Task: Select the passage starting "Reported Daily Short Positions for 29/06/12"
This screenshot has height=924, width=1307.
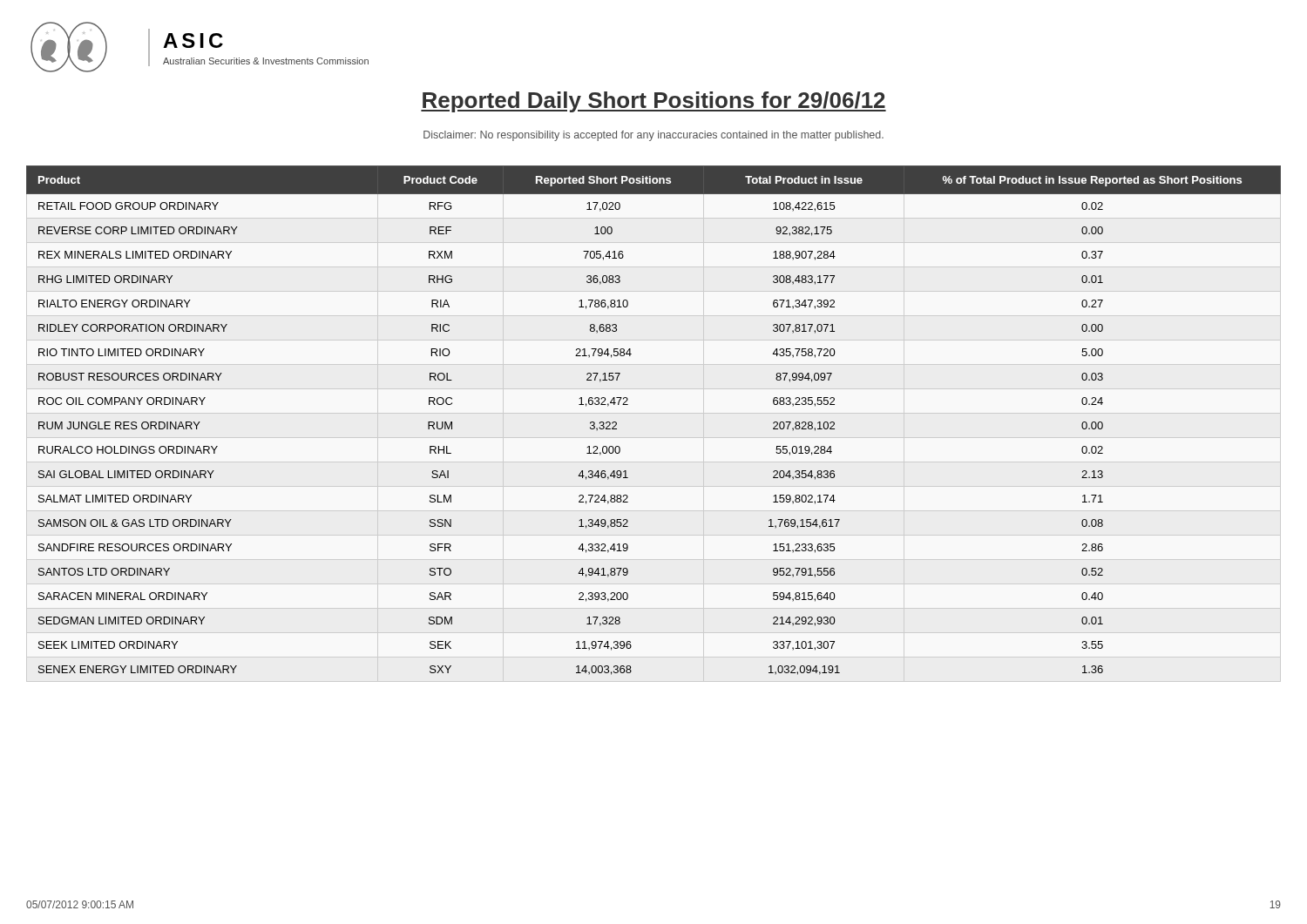Action: (x=654, y=100)
